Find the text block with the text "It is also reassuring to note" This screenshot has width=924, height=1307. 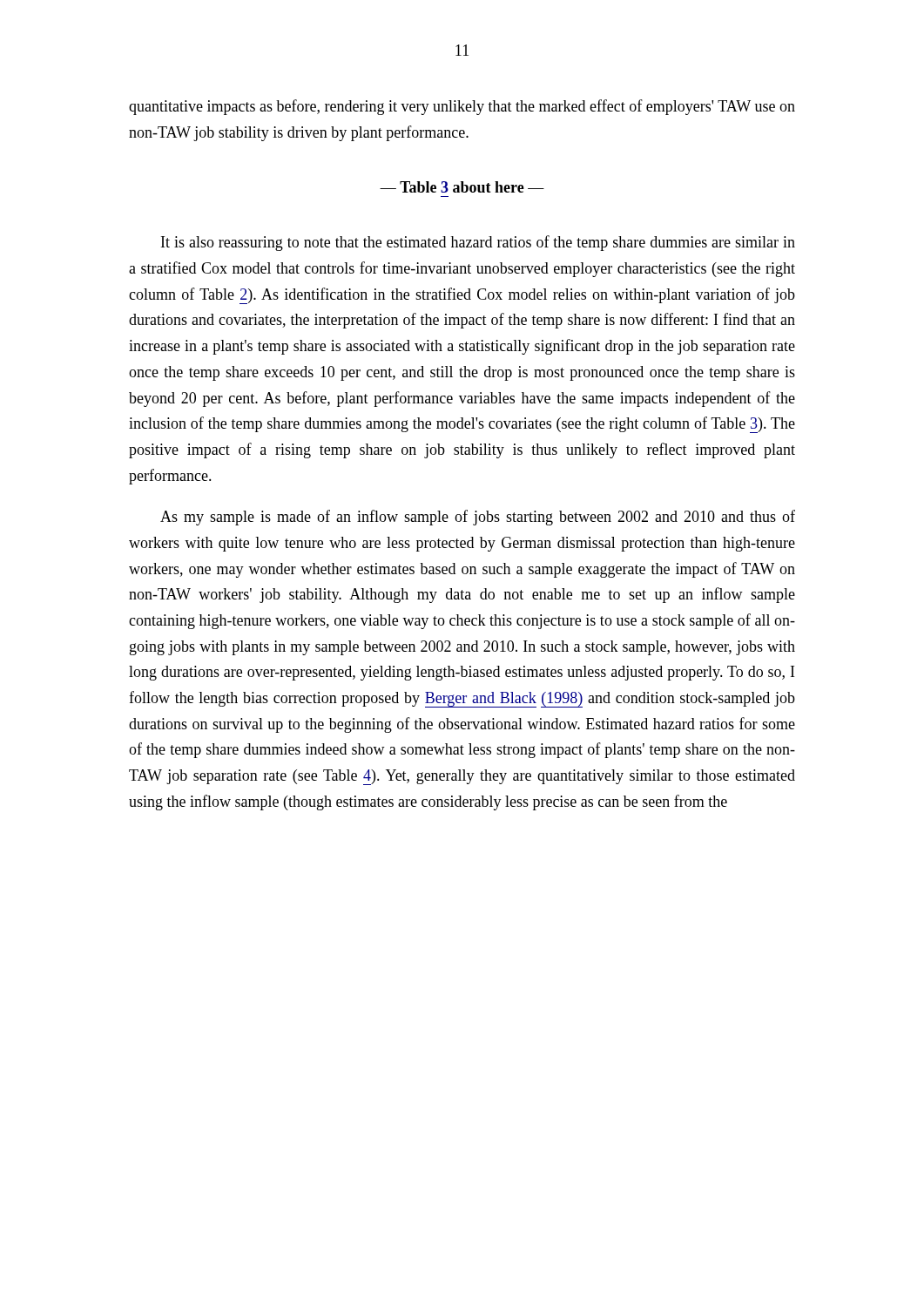click(x=462, y=359)
